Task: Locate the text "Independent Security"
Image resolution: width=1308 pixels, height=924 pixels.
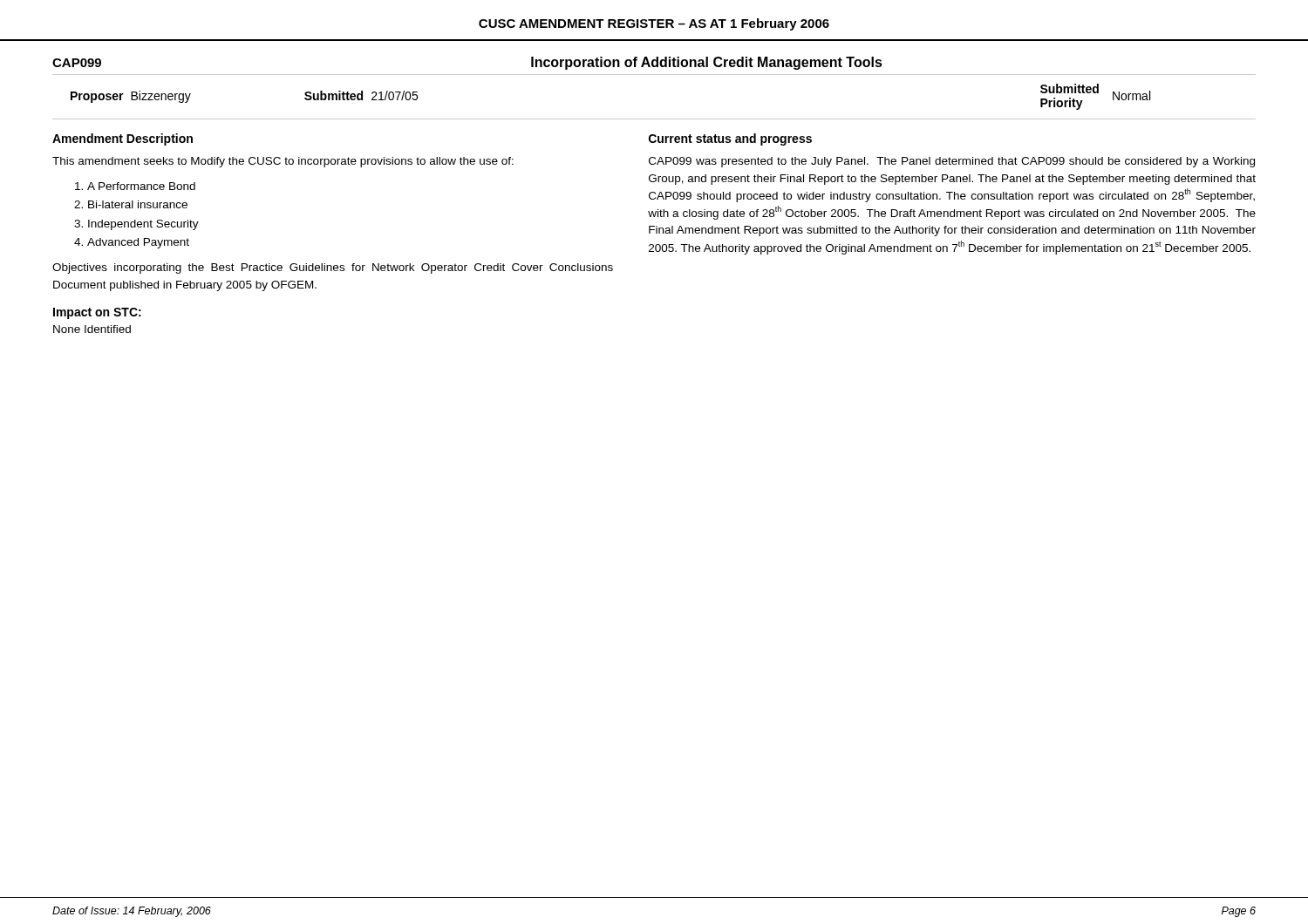Action: coord(143,223)
